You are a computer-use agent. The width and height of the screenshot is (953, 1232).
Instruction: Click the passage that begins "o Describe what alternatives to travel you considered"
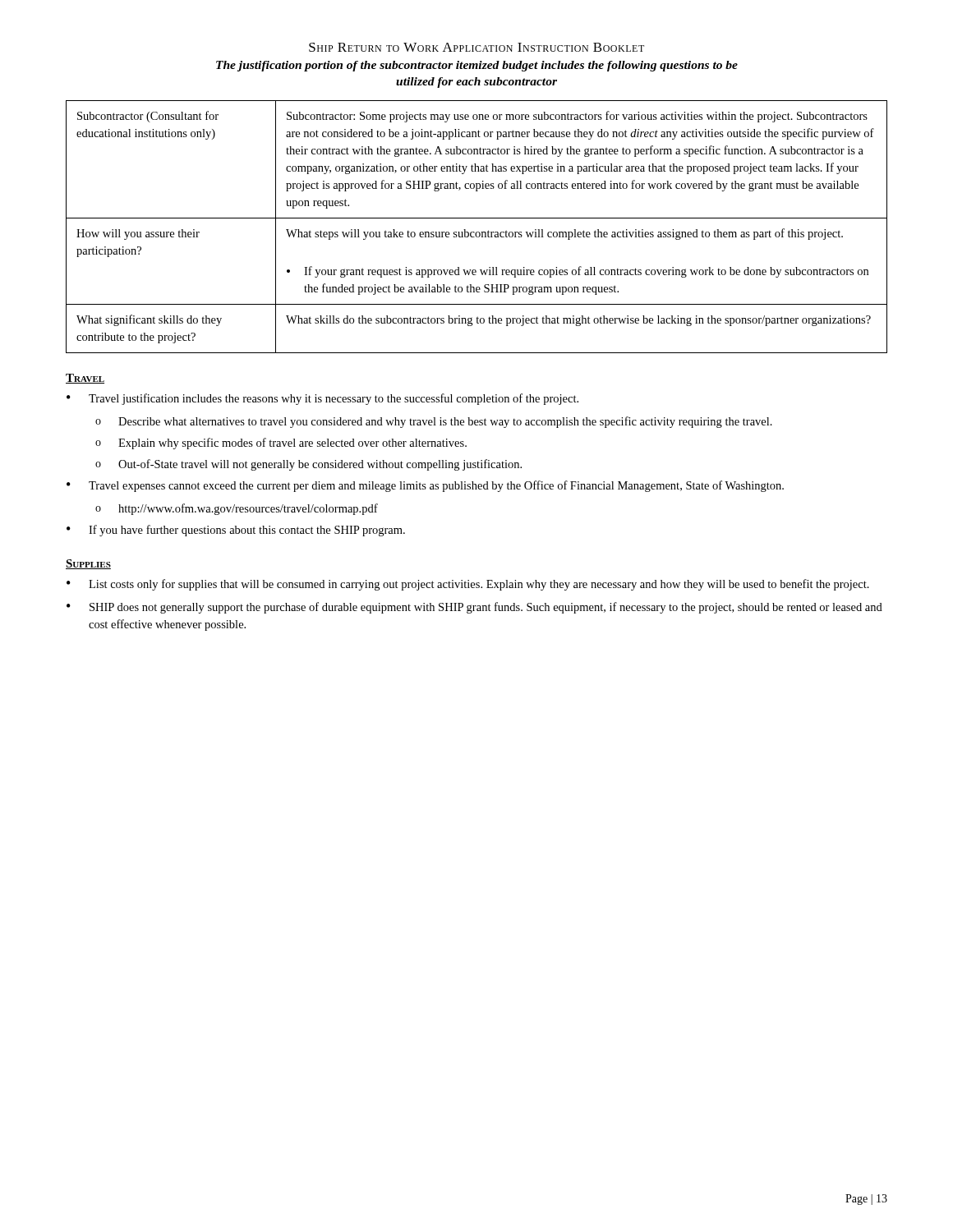point(491,422)
